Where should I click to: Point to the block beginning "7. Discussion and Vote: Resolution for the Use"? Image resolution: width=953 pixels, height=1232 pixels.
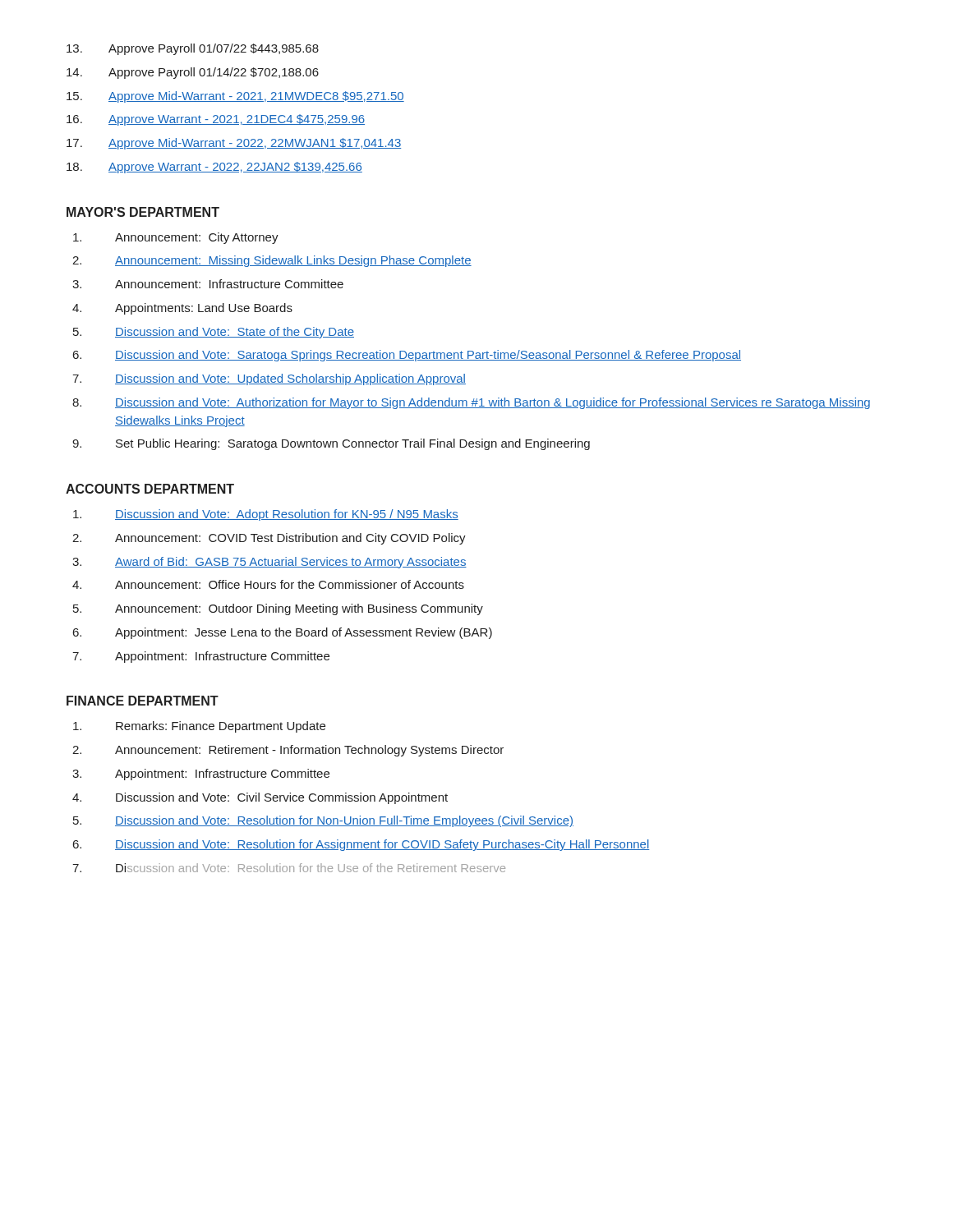[476, 868]
